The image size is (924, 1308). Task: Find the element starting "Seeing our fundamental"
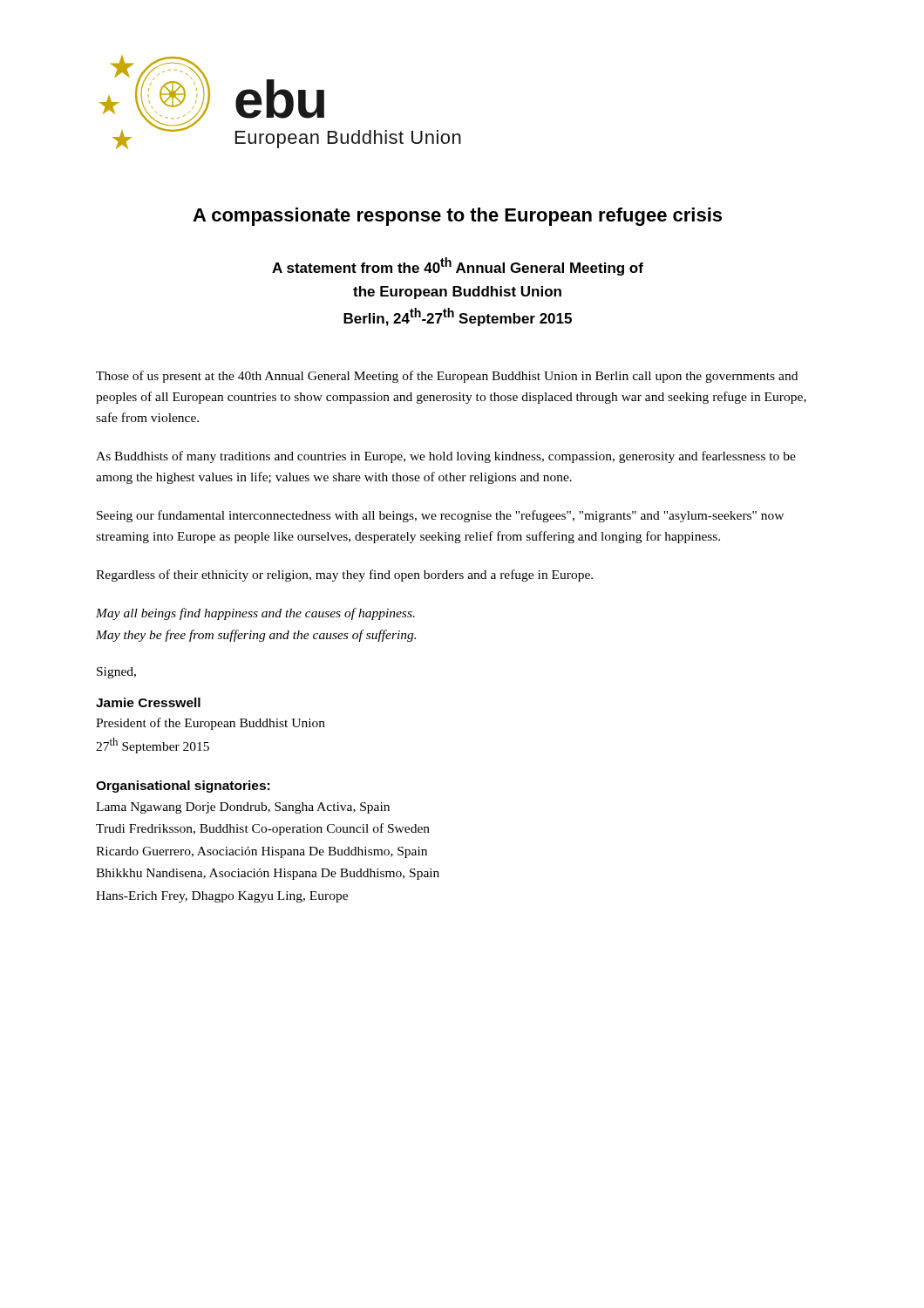[x=440, y=525]
